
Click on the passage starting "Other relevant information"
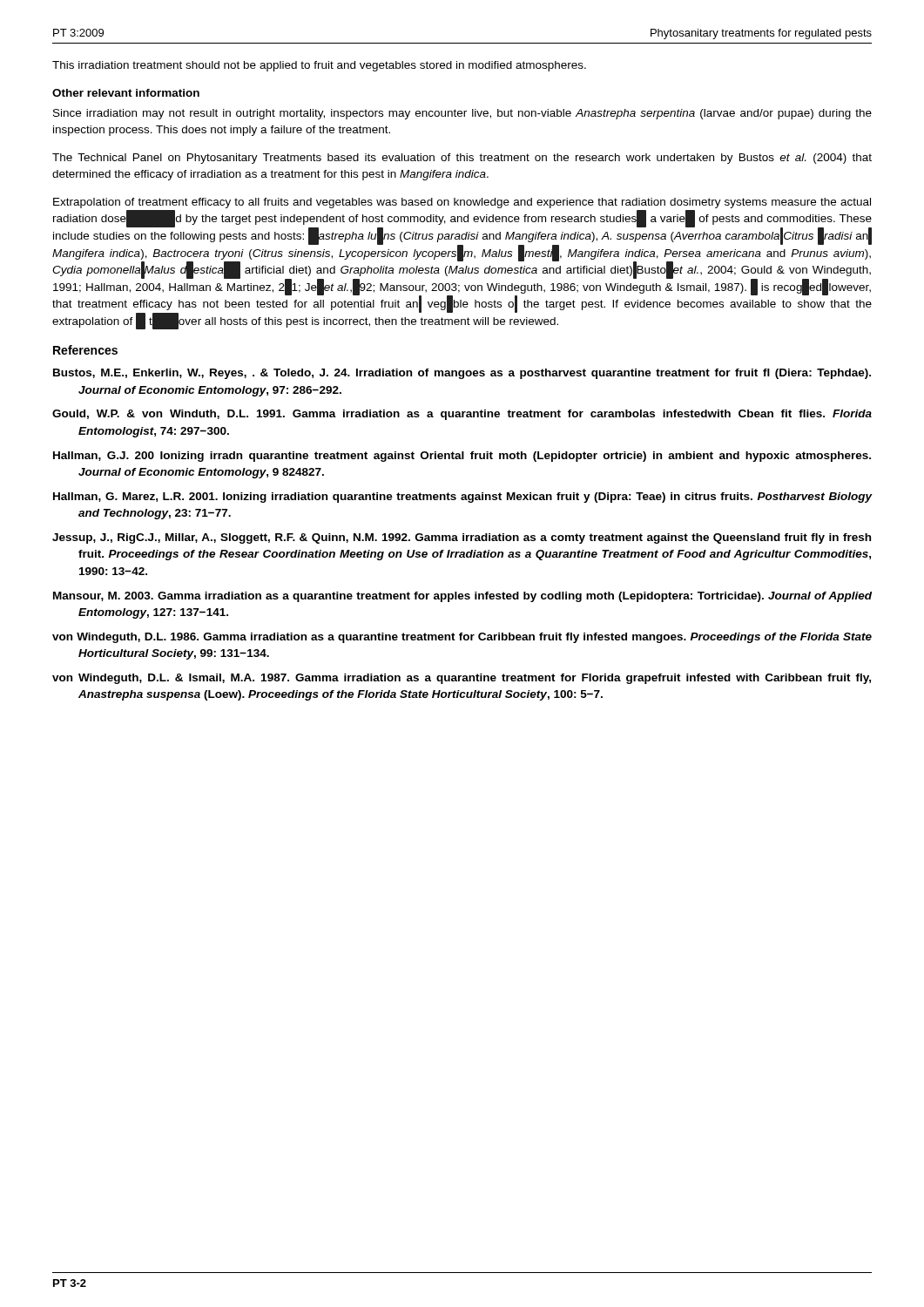(126, 92)
